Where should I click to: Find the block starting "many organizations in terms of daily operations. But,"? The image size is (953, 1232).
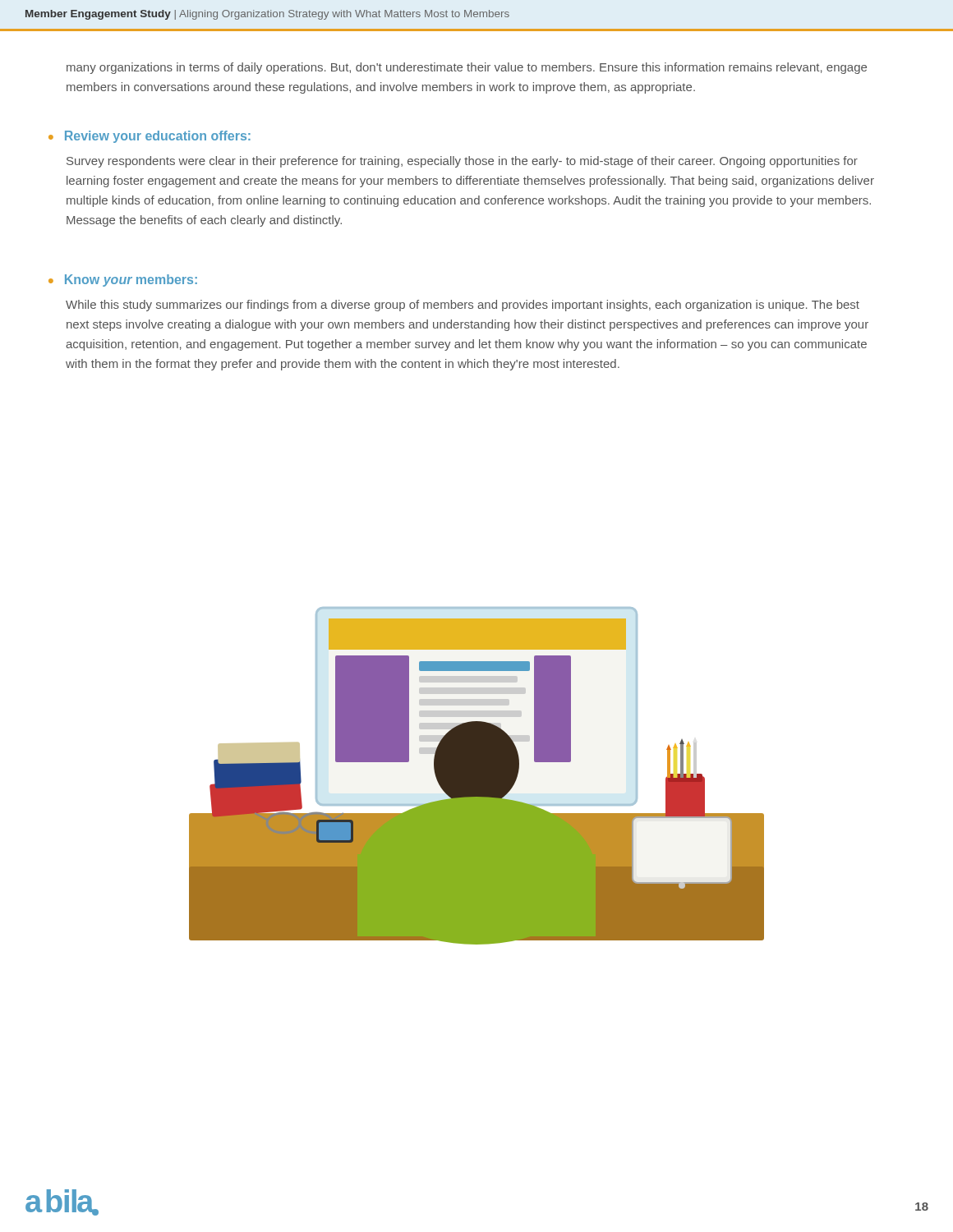(x=467, y=77)
